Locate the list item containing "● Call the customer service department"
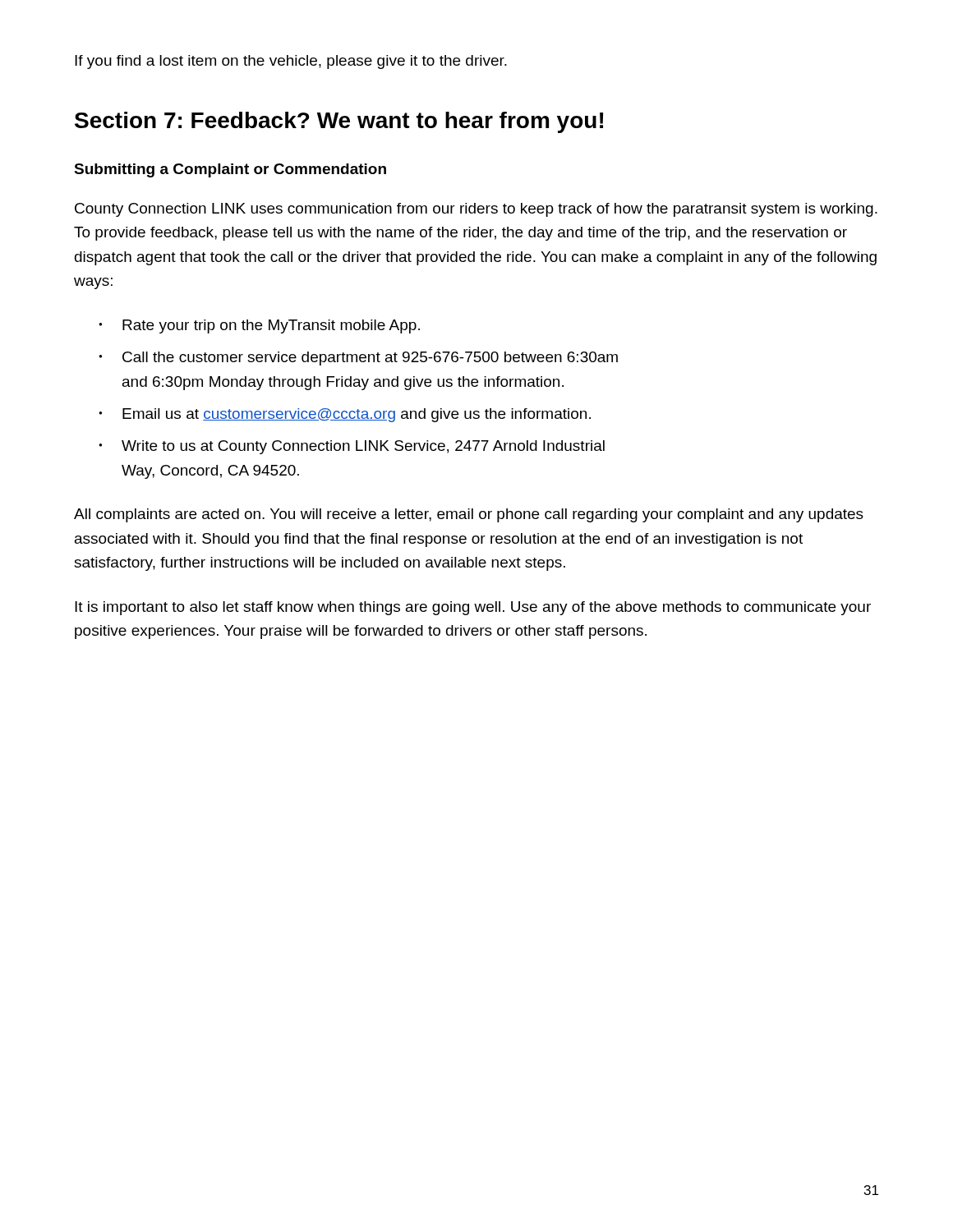Screen dimensions: 1232x953 (359, 369)
